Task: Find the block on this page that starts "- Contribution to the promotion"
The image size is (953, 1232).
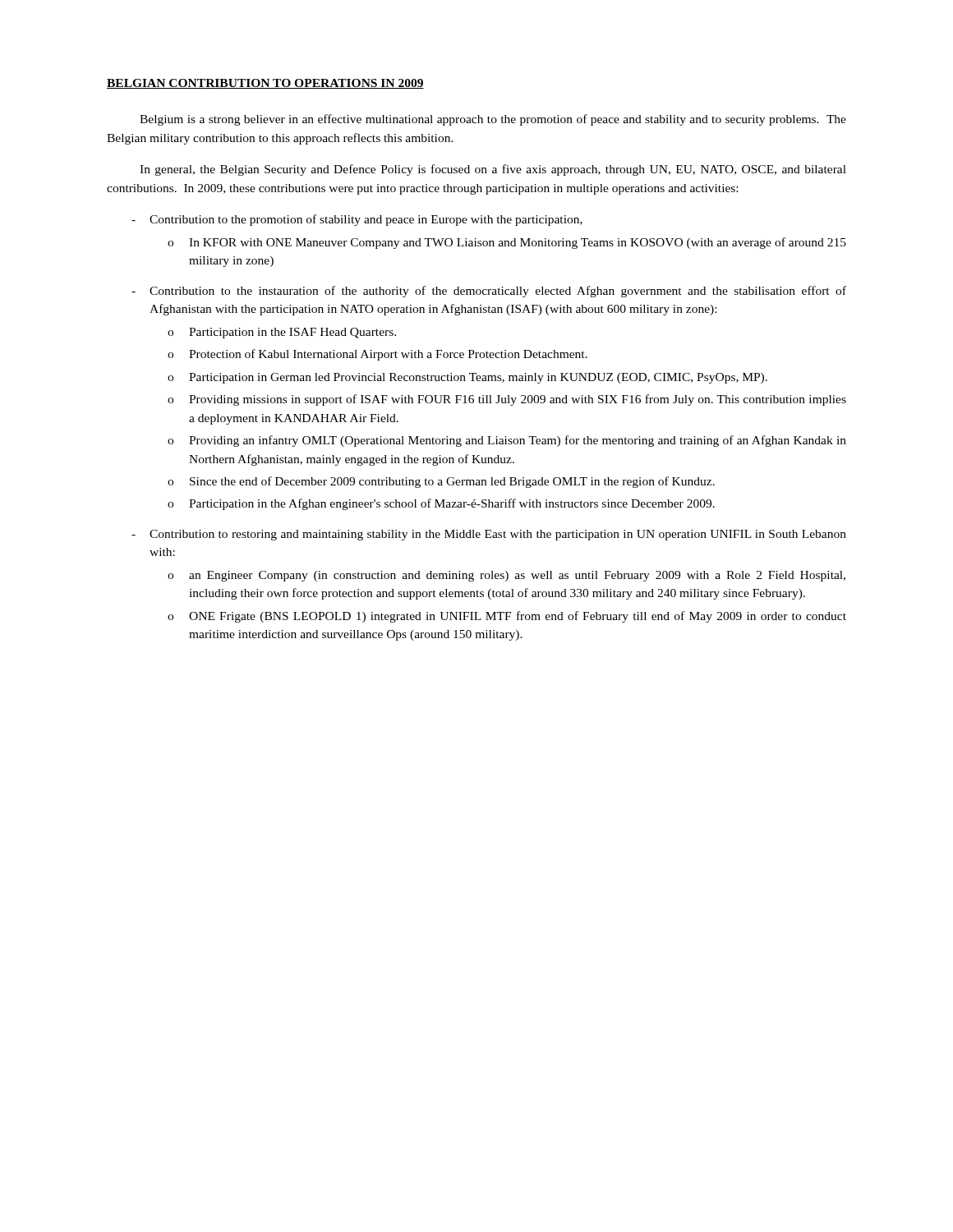Action: pos(489,240)
